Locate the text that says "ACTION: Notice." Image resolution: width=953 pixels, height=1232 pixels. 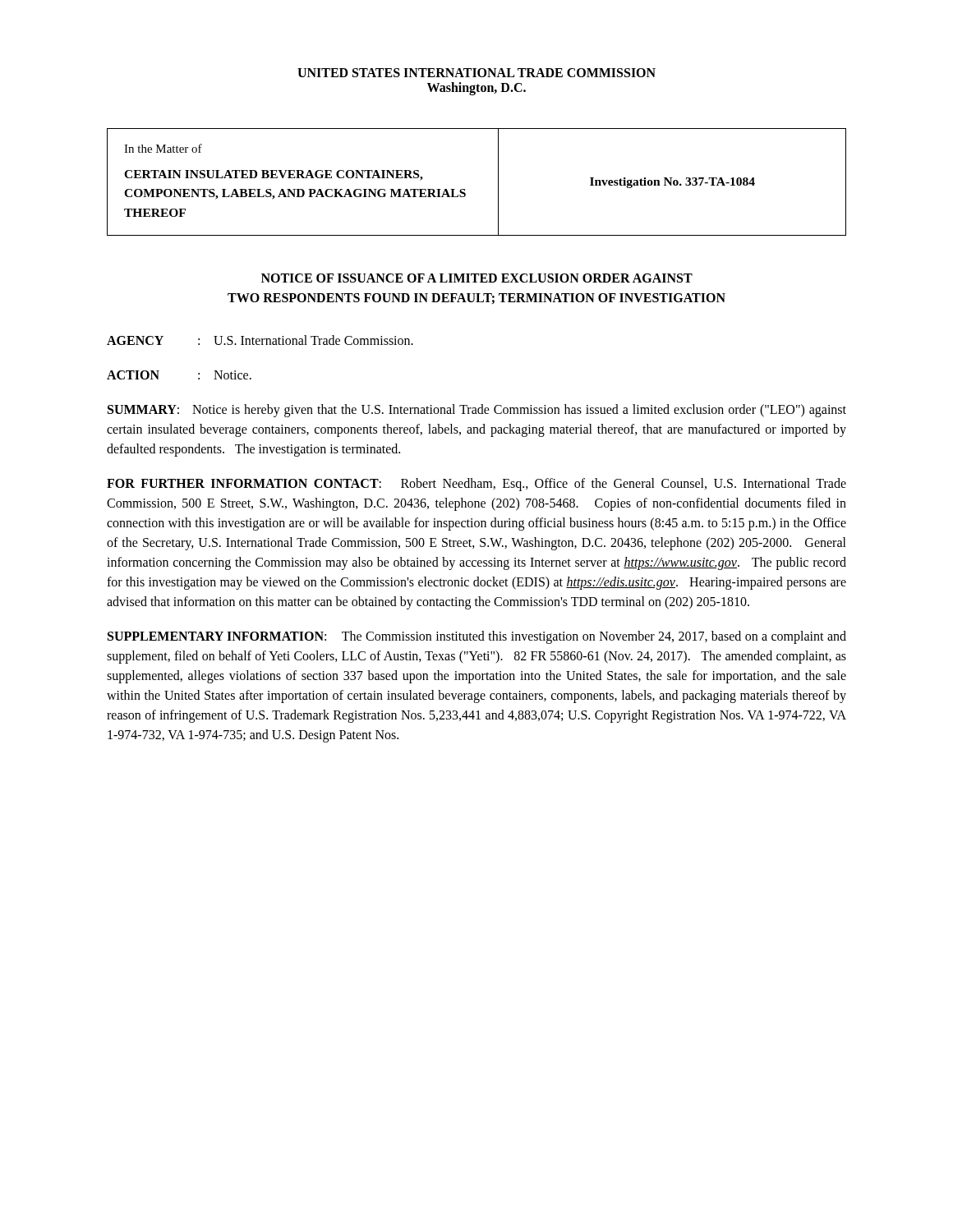pyautogui.click(x=138, y=375)
